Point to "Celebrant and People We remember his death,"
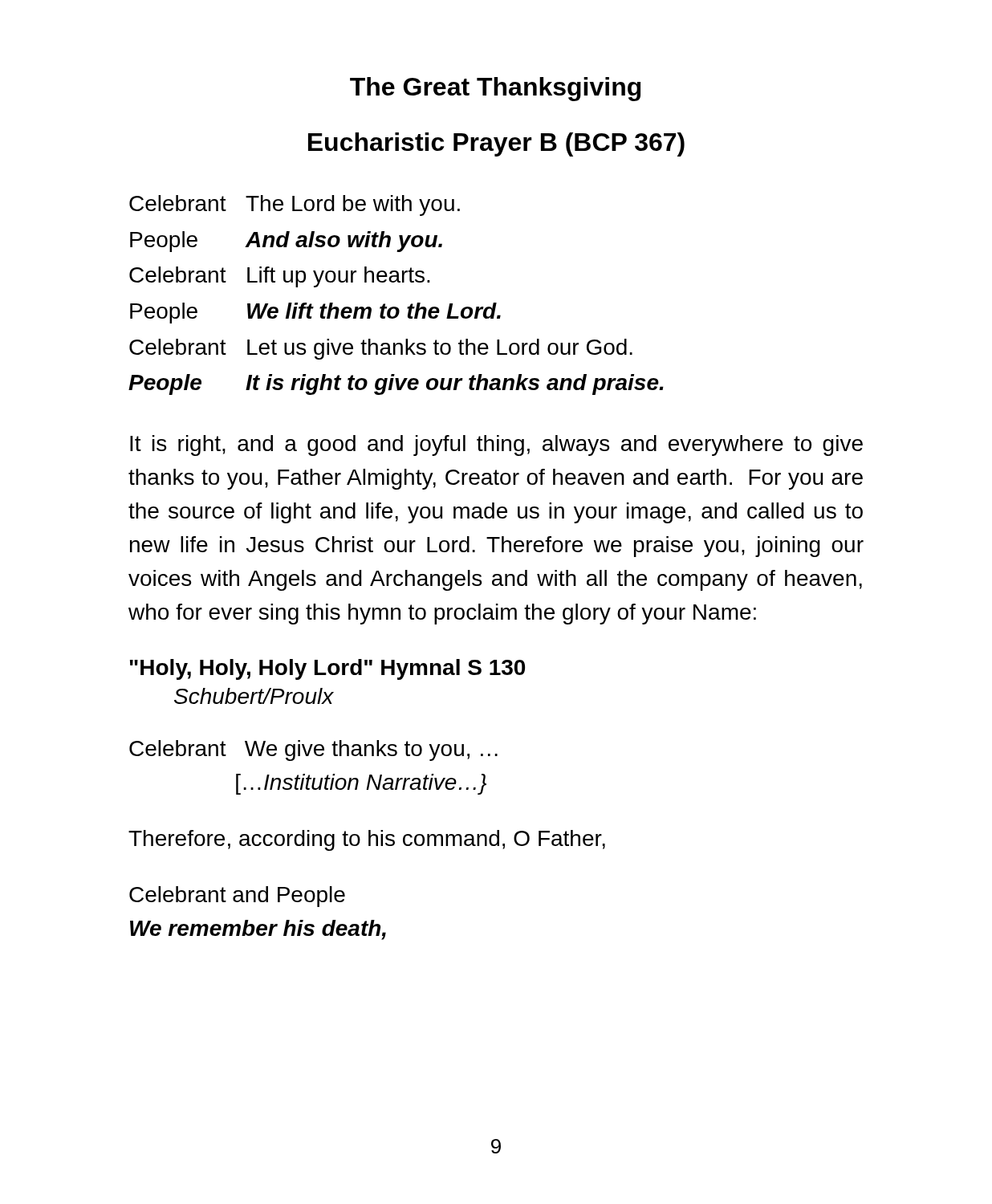The width and height of the screenshot is (992, 1204). click(x=258, y=911)
